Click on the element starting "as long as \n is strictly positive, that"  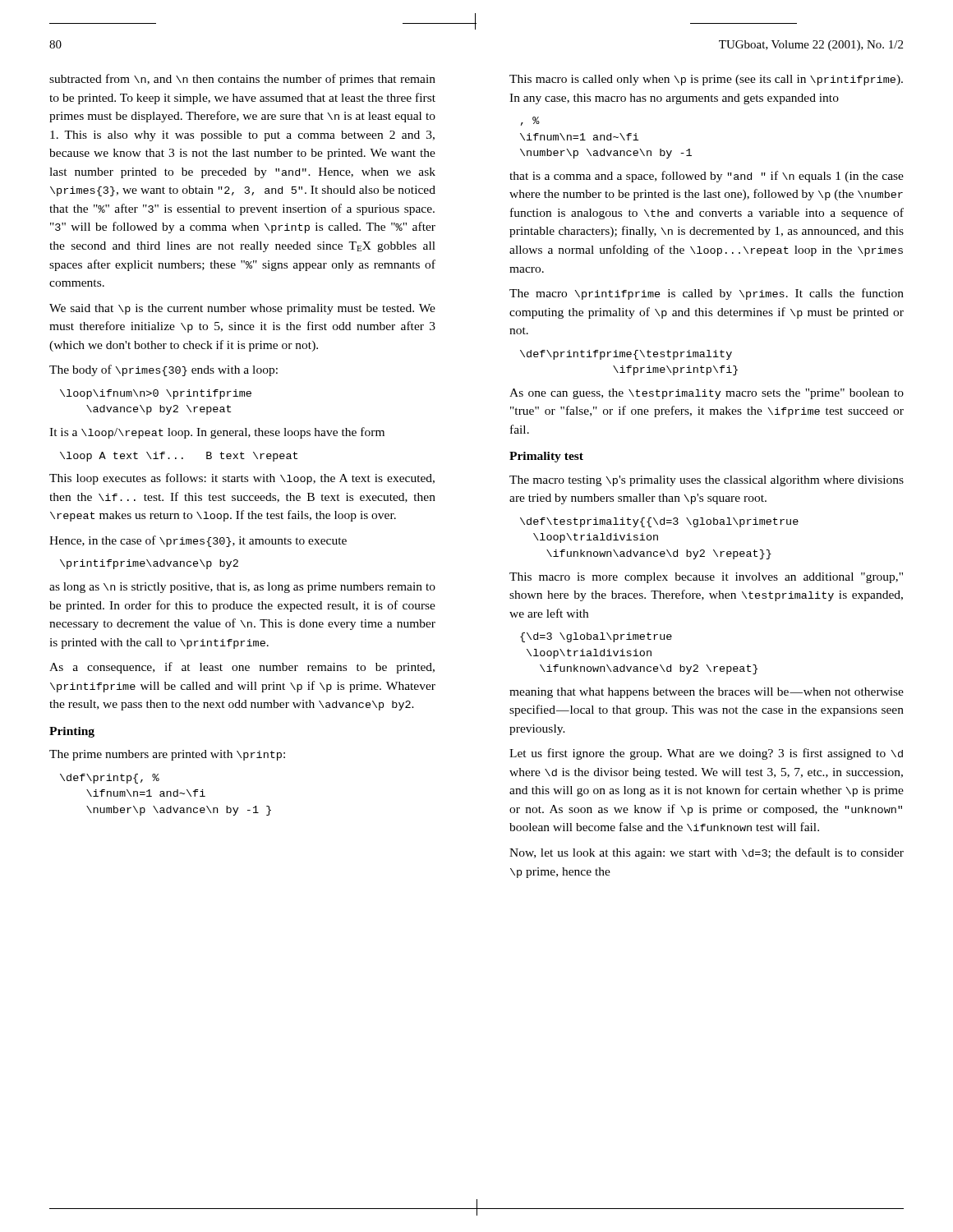[x=242, y=614]
